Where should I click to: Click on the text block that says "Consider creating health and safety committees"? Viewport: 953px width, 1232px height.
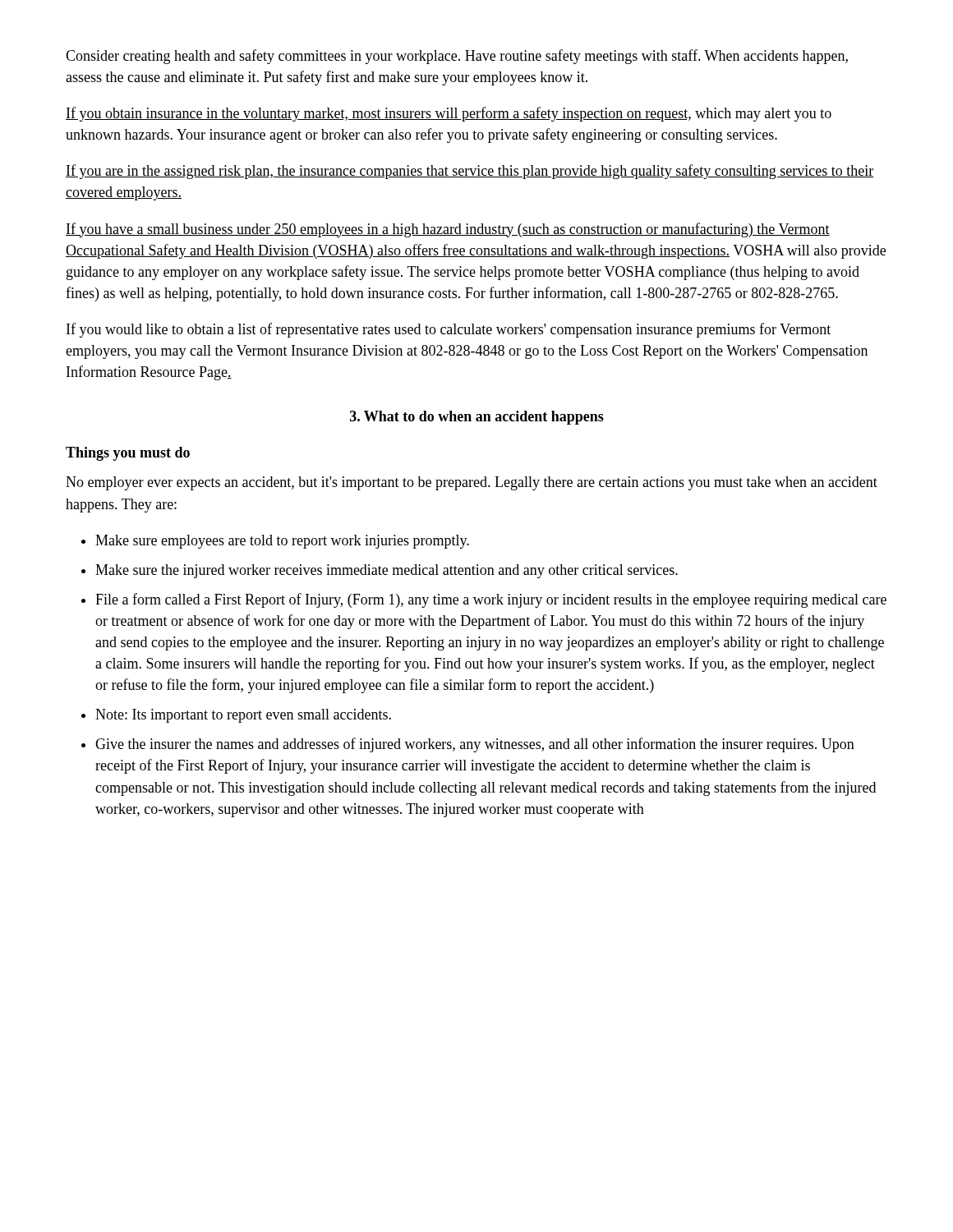476,67
